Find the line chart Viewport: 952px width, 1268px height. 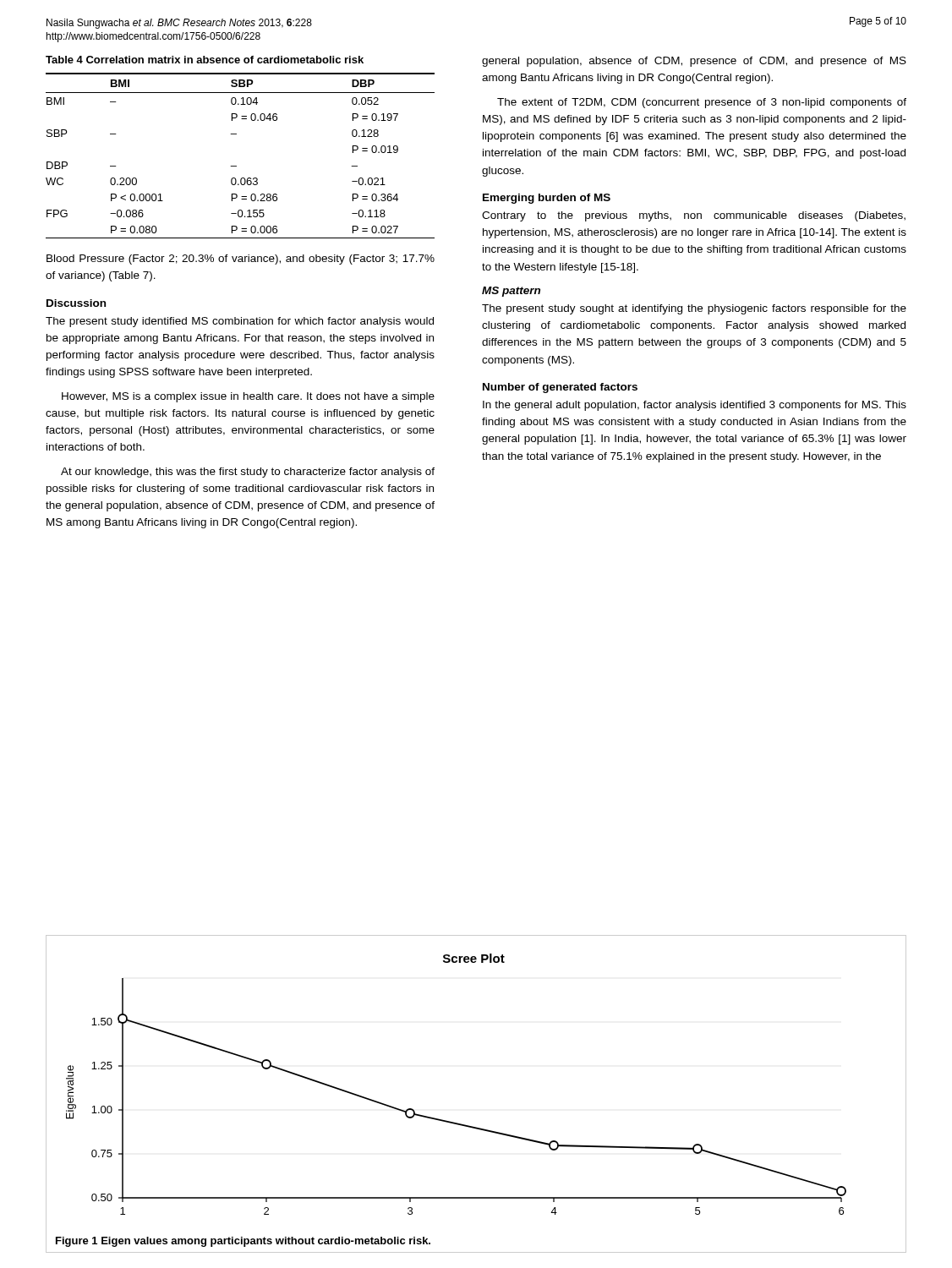476,1094
